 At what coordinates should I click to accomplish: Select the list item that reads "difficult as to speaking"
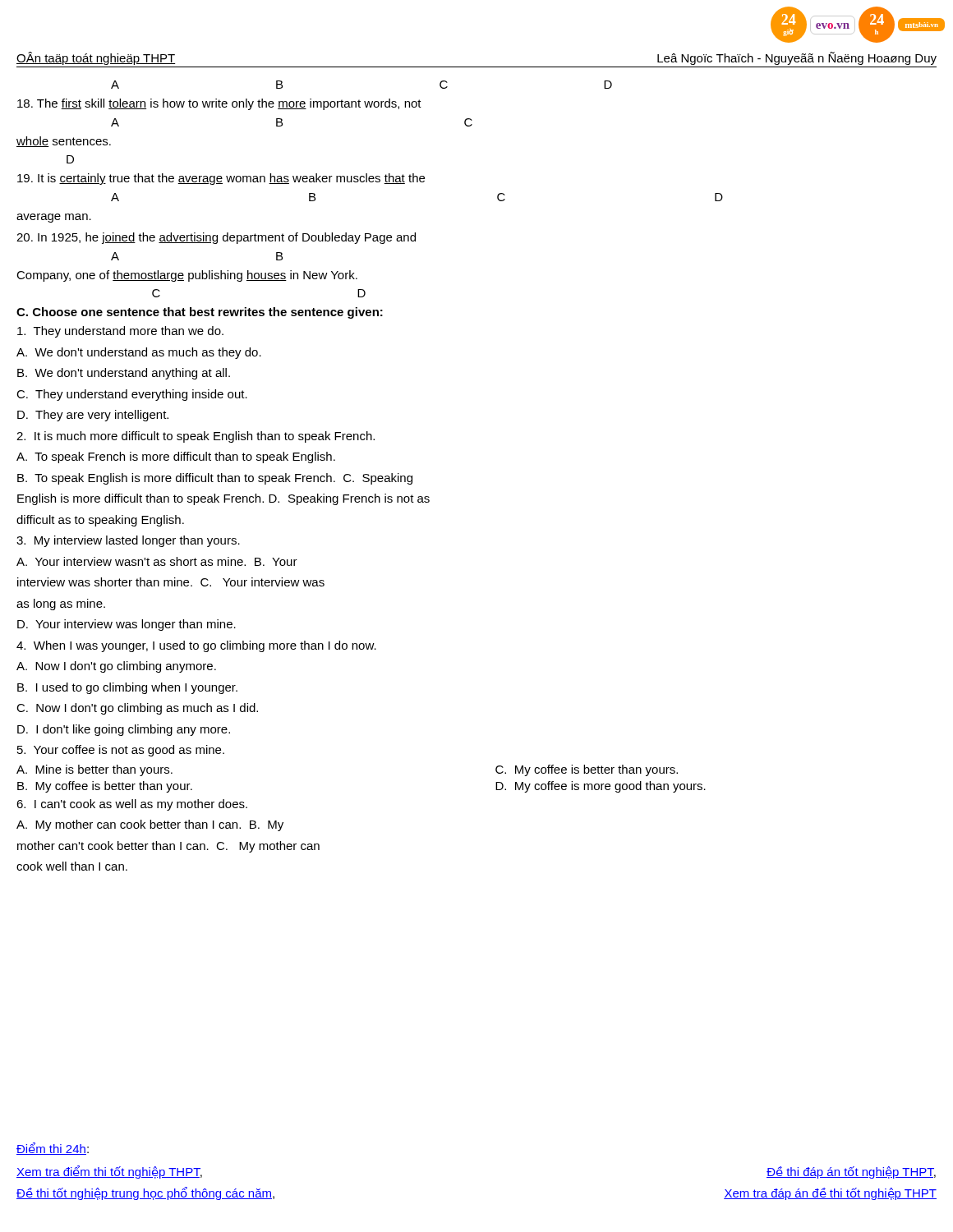(101, 519)
